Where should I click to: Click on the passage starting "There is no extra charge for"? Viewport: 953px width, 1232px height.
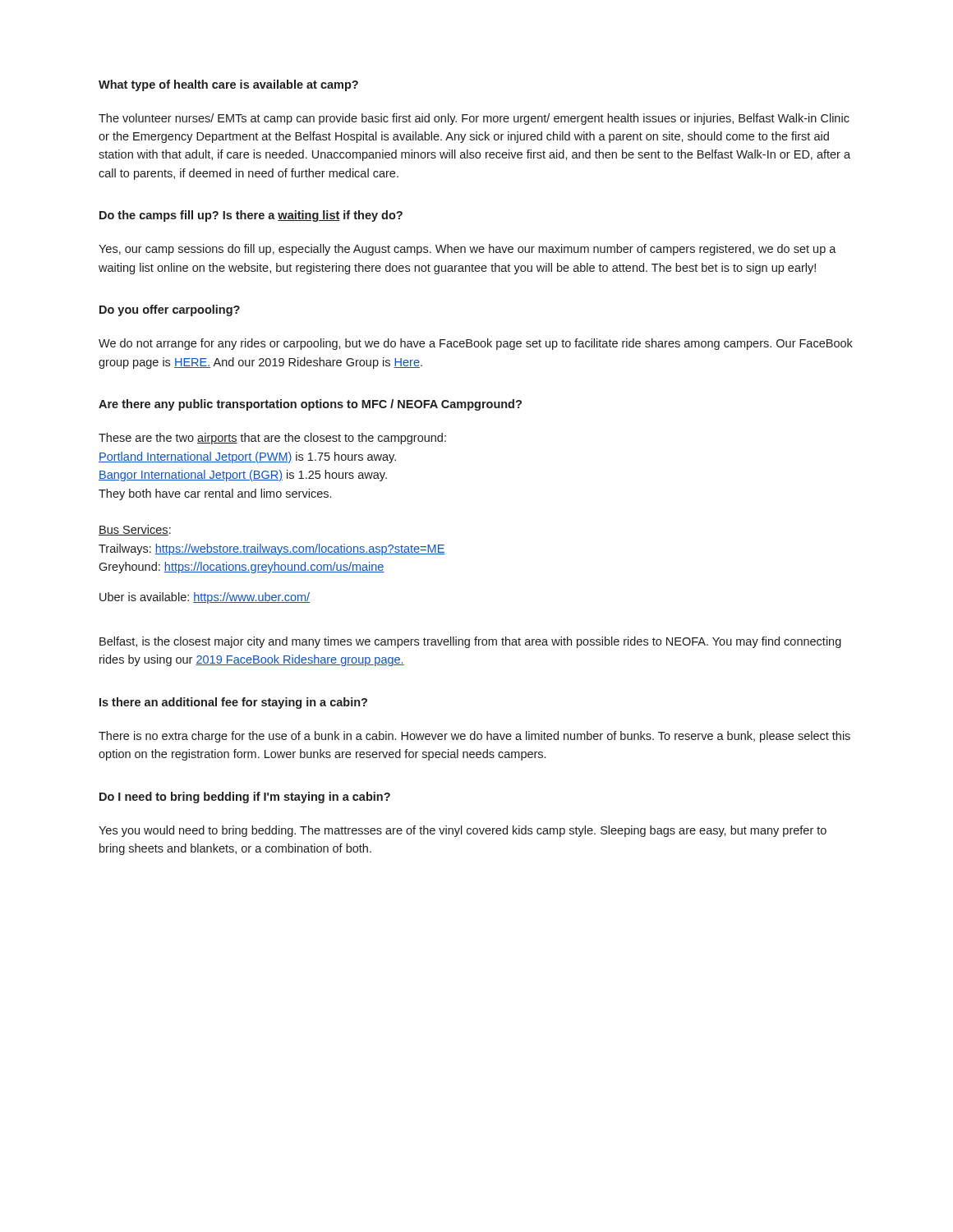tap(476, 745)
